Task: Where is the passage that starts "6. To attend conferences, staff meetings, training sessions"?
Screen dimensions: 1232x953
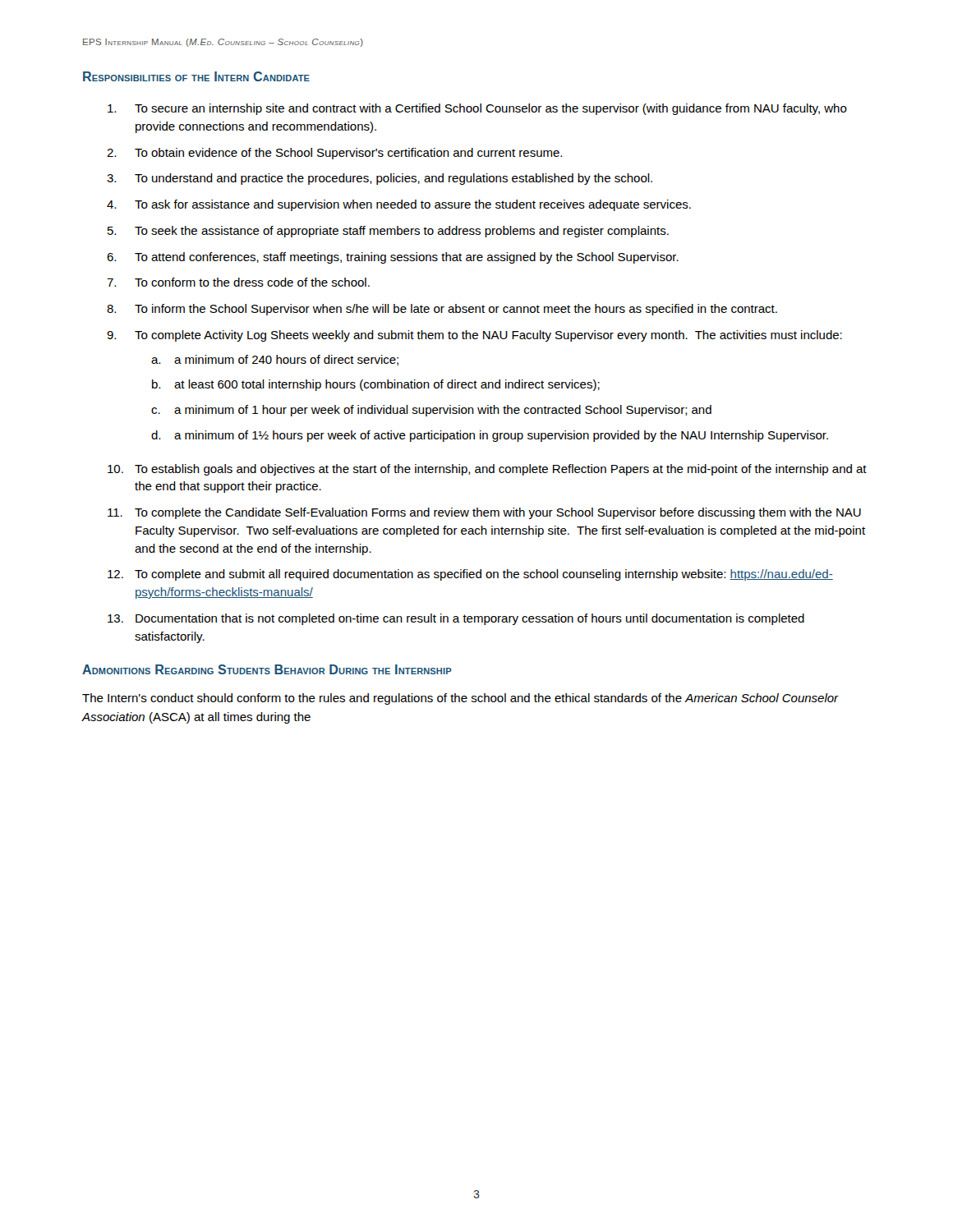Action: (x=489, y=257)
